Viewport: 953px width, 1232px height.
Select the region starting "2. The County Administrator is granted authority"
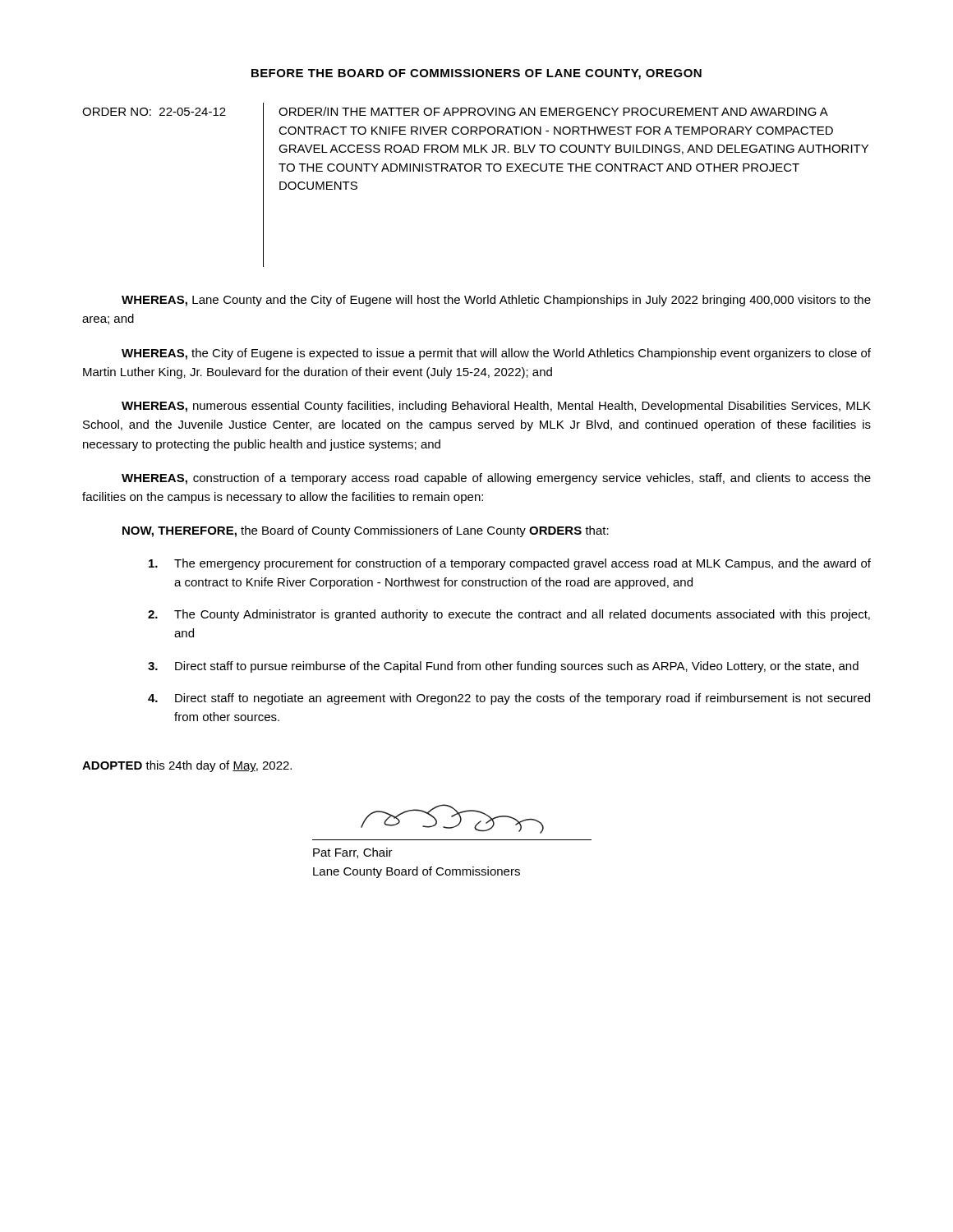tap(509, 624)
